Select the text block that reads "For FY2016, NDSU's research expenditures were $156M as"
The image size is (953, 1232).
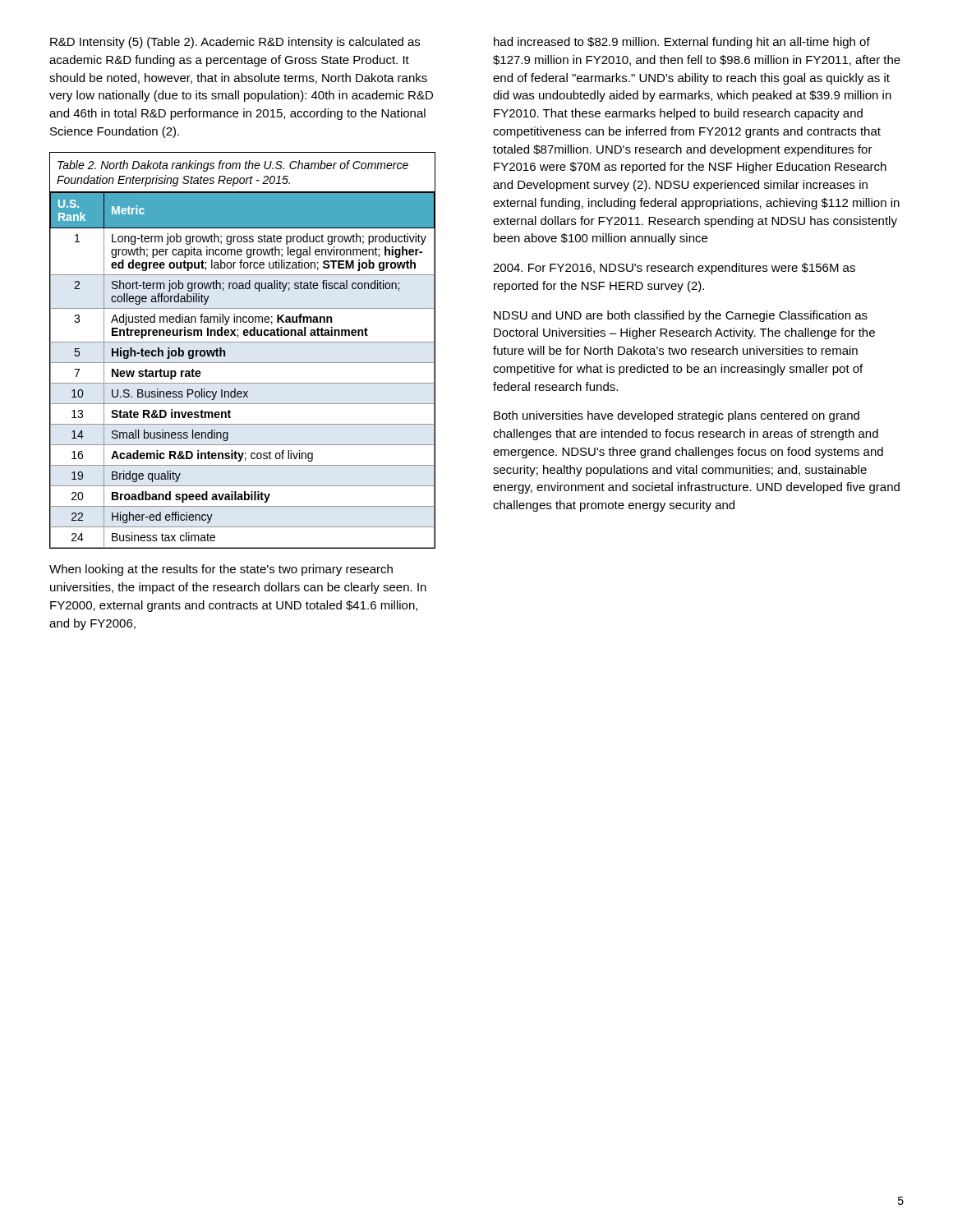pyautogui.click(x=674, y=276)
